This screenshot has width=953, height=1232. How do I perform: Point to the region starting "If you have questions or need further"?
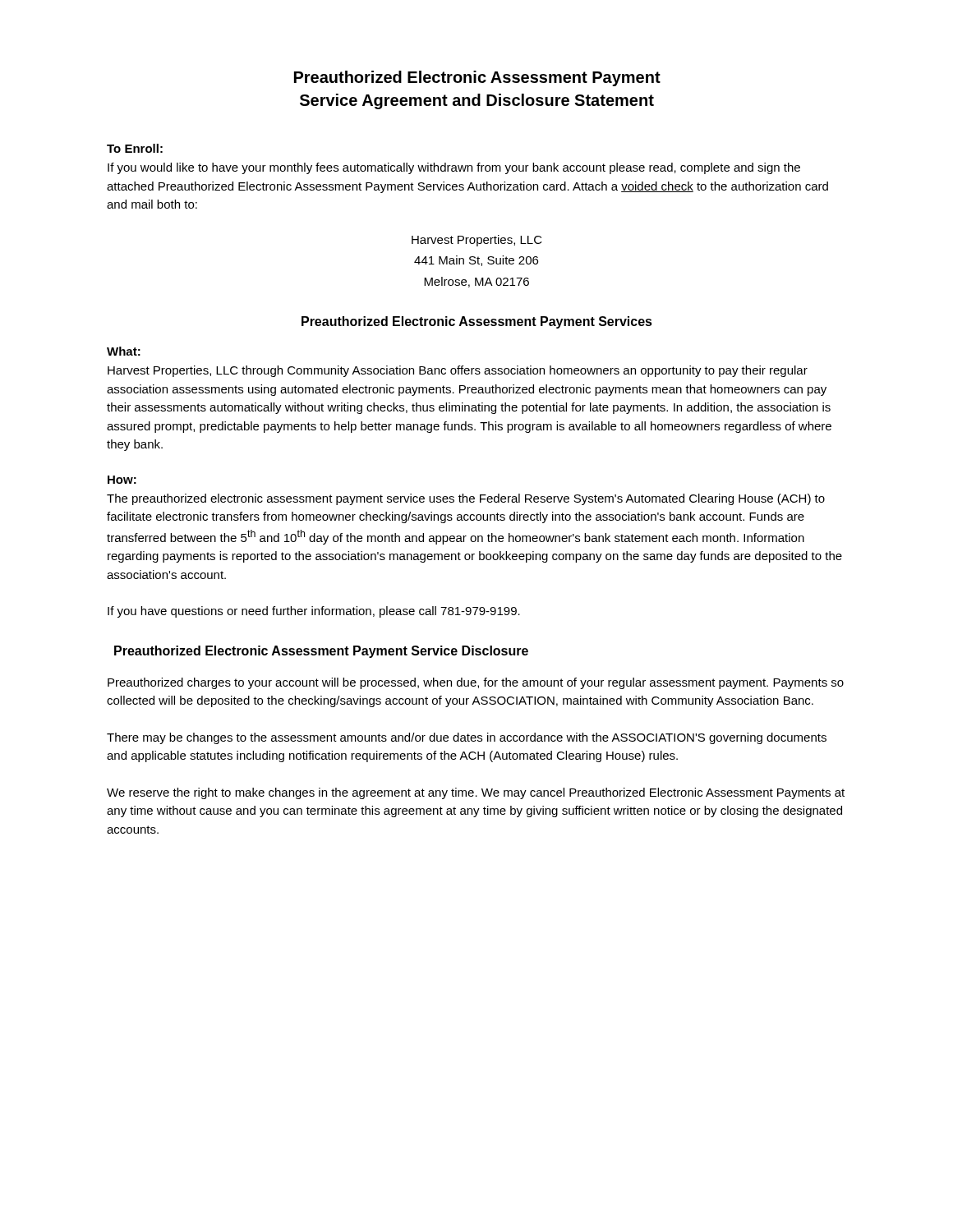coord(314,611)
